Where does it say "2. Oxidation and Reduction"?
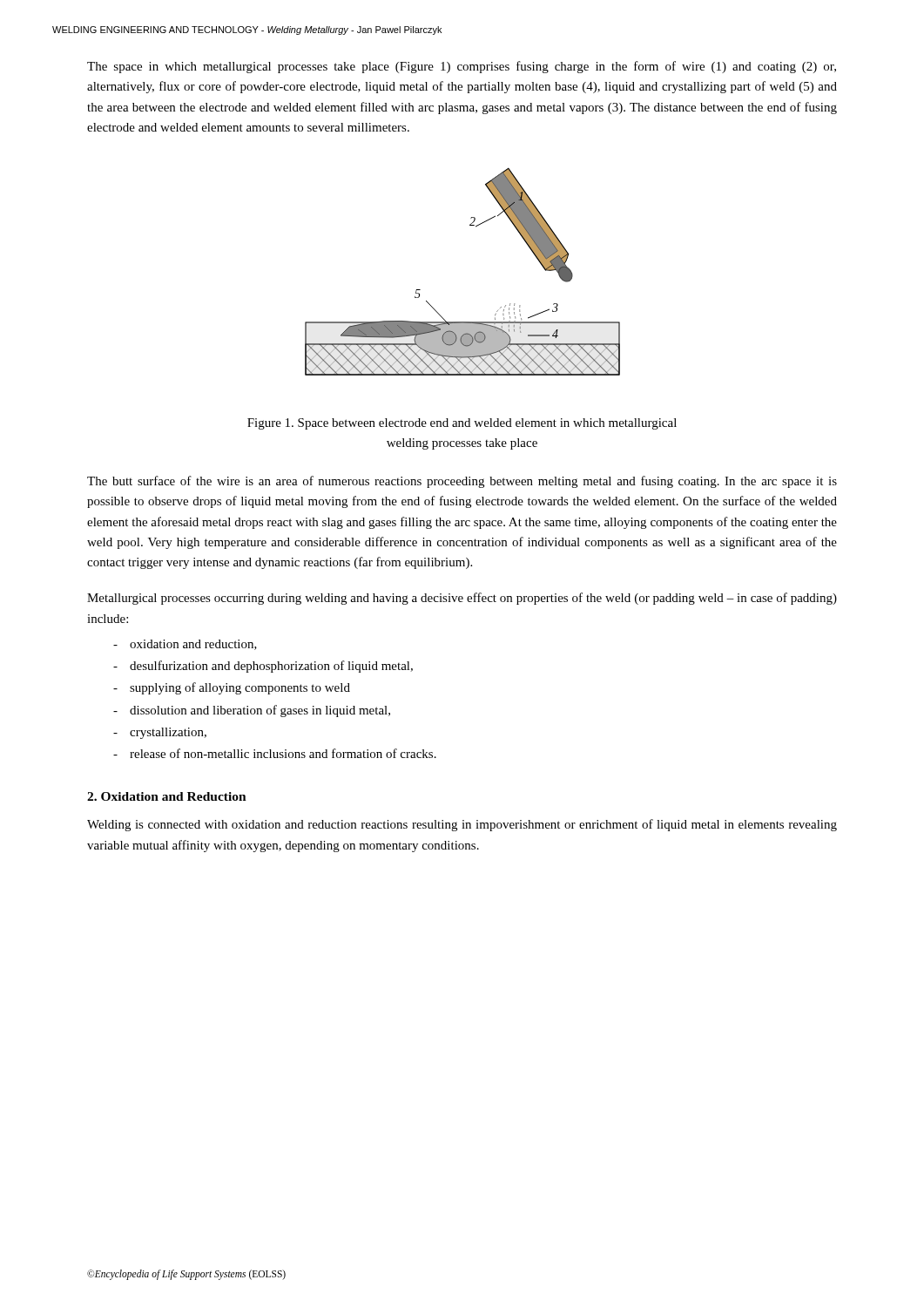Viewport: 924px width, 1307px height. coord(167,796)
